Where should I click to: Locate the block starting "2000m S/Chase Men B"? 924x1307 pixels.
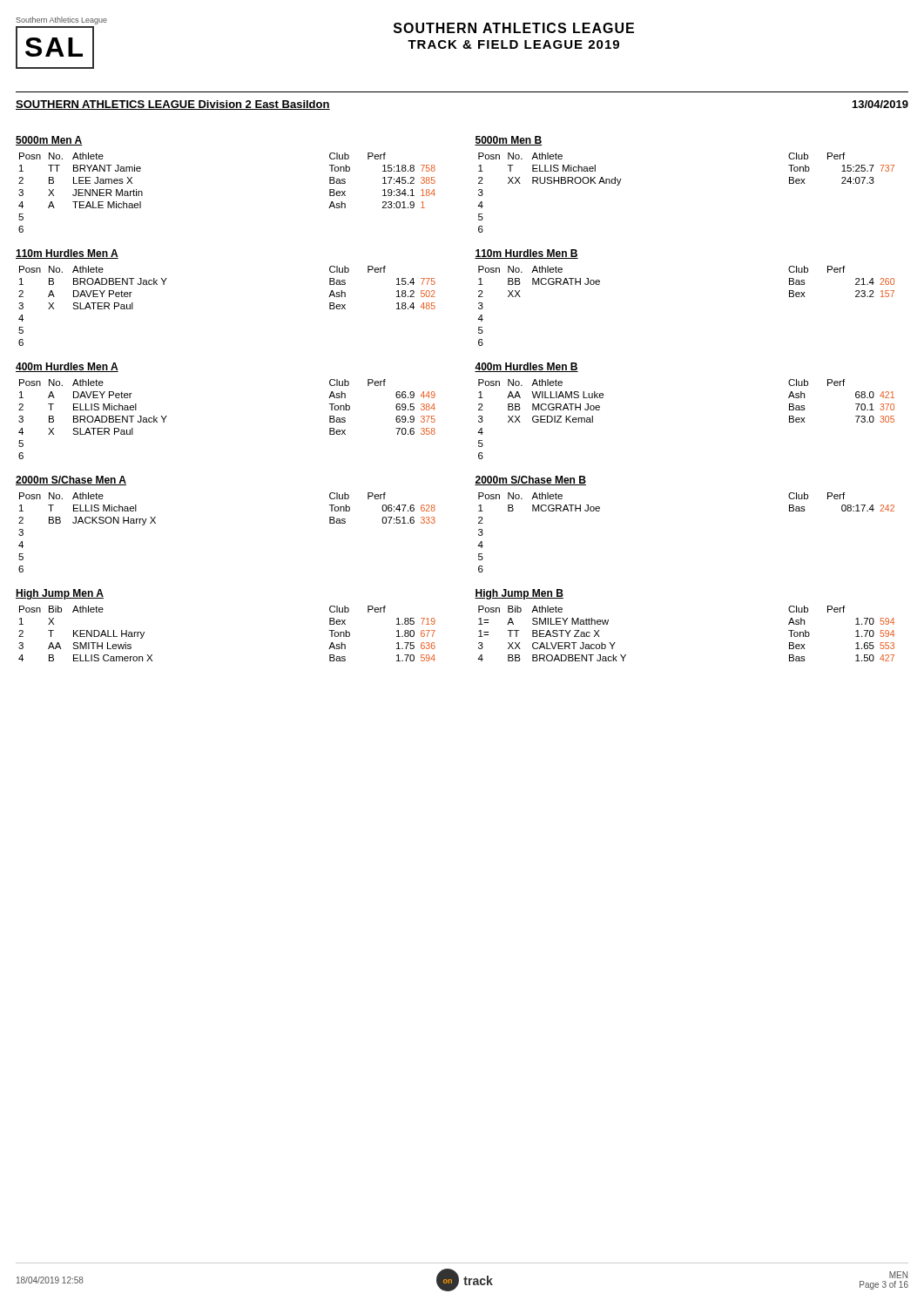[x=531, y=480]
